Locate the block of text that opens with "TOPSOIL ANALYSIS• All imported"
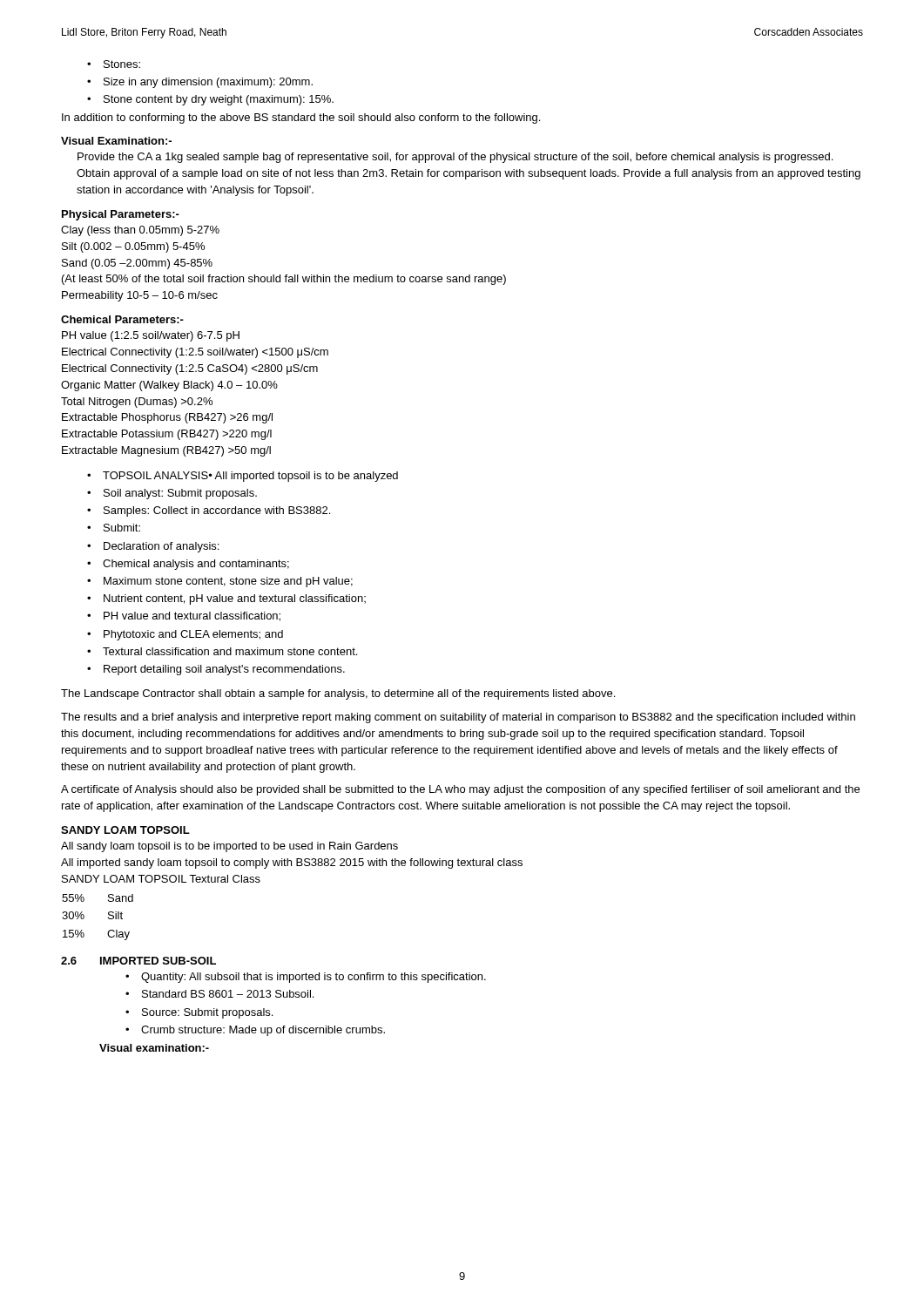Image resolution: width=924 pixels, height=1307 pixels. coord(251,475)
